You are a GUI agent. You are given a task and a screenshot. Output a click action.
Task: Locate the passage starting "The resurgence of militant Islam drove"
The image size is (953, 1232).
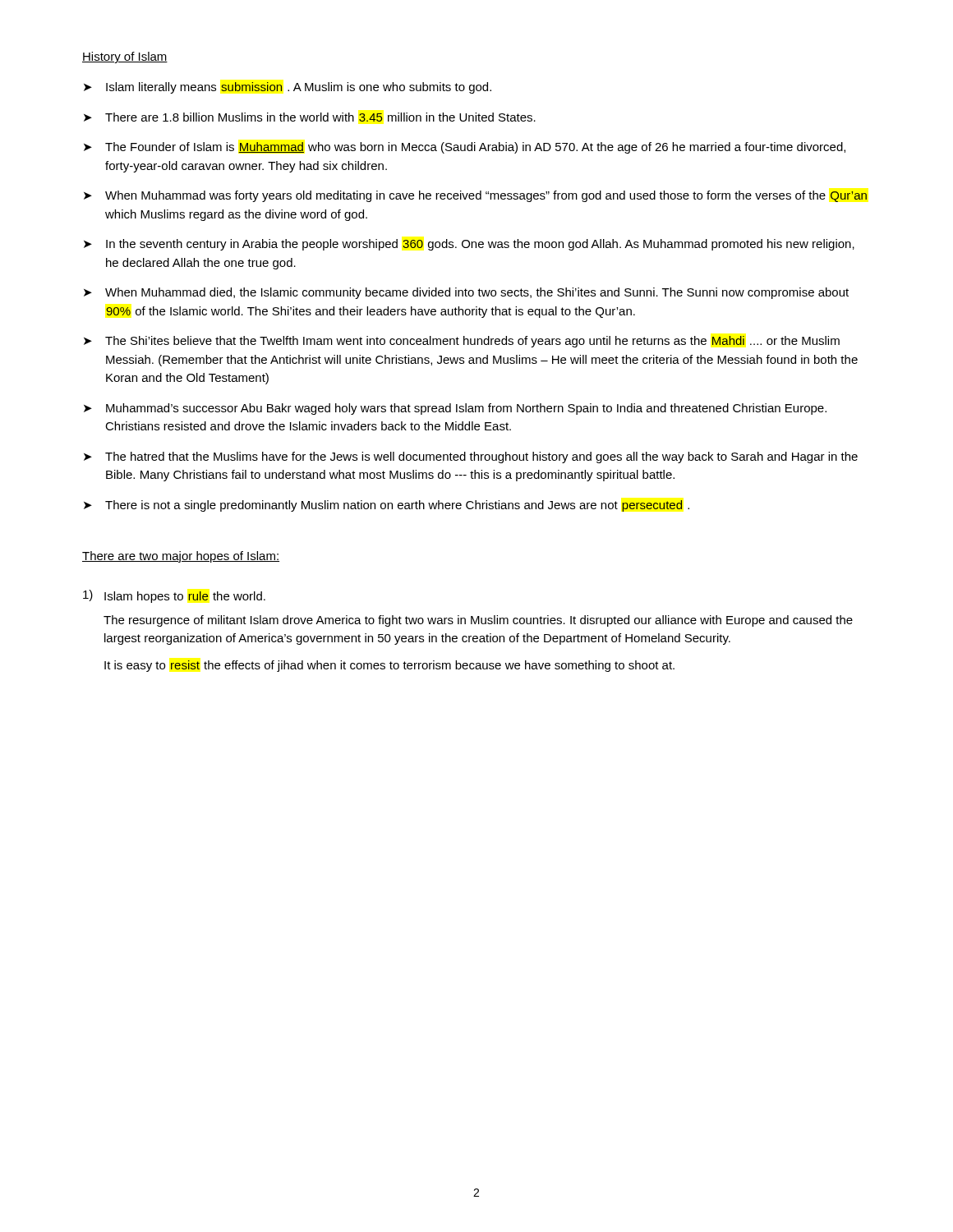[x=478, y=629]
